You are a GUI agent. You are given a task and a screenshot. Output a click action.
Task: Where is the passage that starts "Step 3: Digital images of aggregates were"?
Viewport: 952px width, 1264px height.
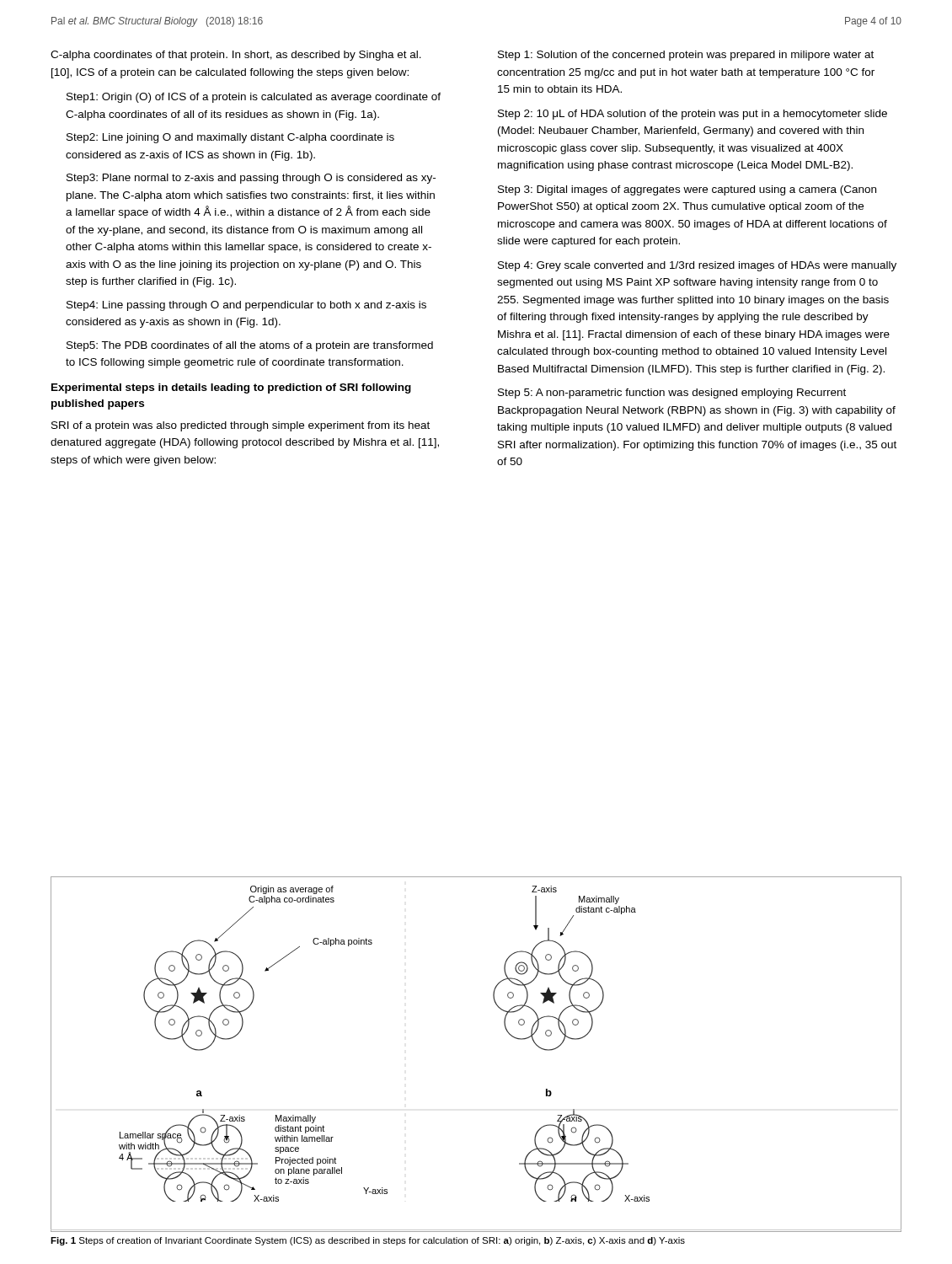coord(692,215)
